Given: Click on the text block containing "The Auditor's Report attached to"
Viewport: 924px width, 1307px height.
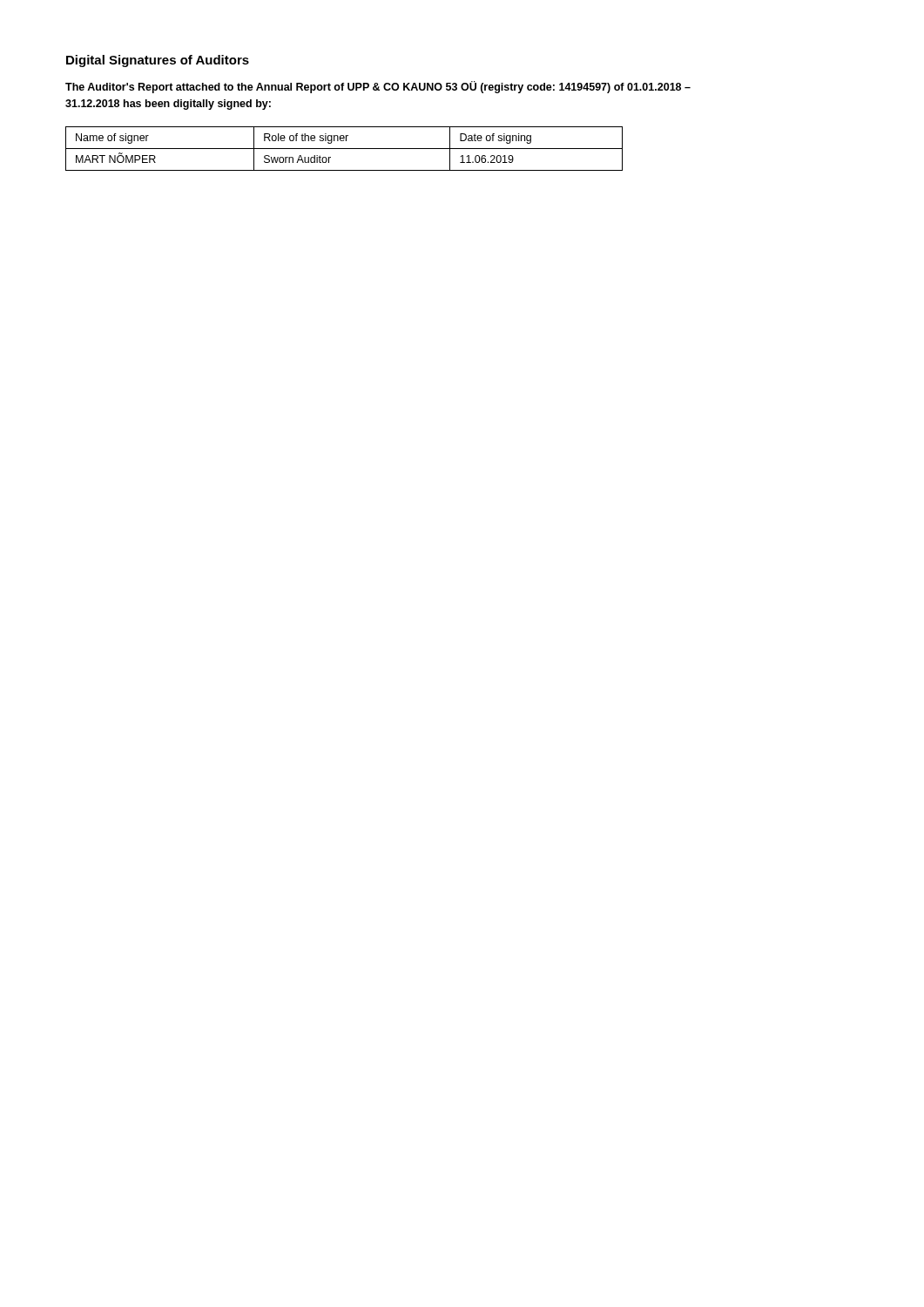Looking at the screenshot, I should [378, 95].
